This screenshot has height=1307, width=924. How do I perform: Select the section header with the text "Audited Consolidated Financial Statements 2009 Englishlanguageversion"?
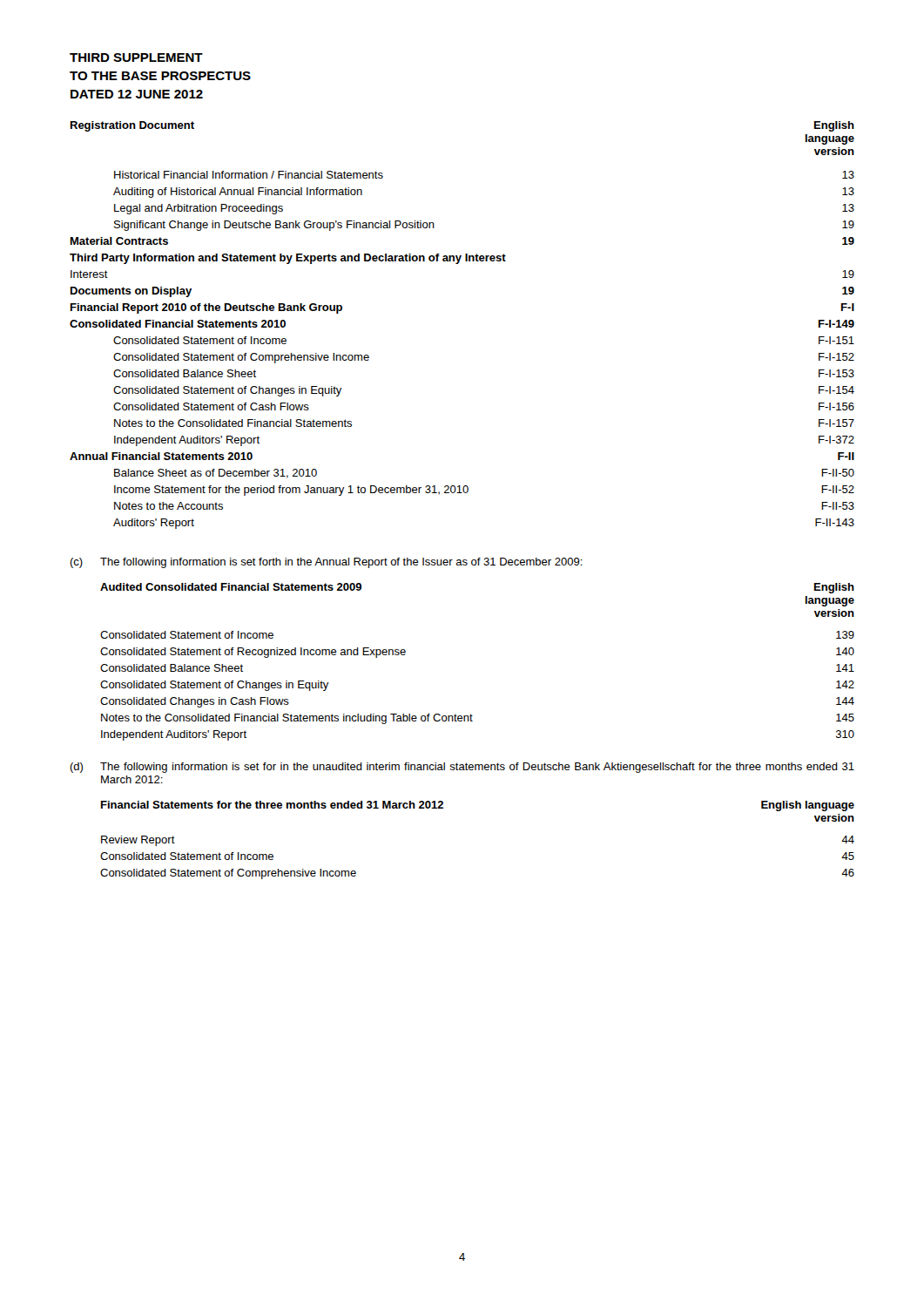click(x=229, y=588)
